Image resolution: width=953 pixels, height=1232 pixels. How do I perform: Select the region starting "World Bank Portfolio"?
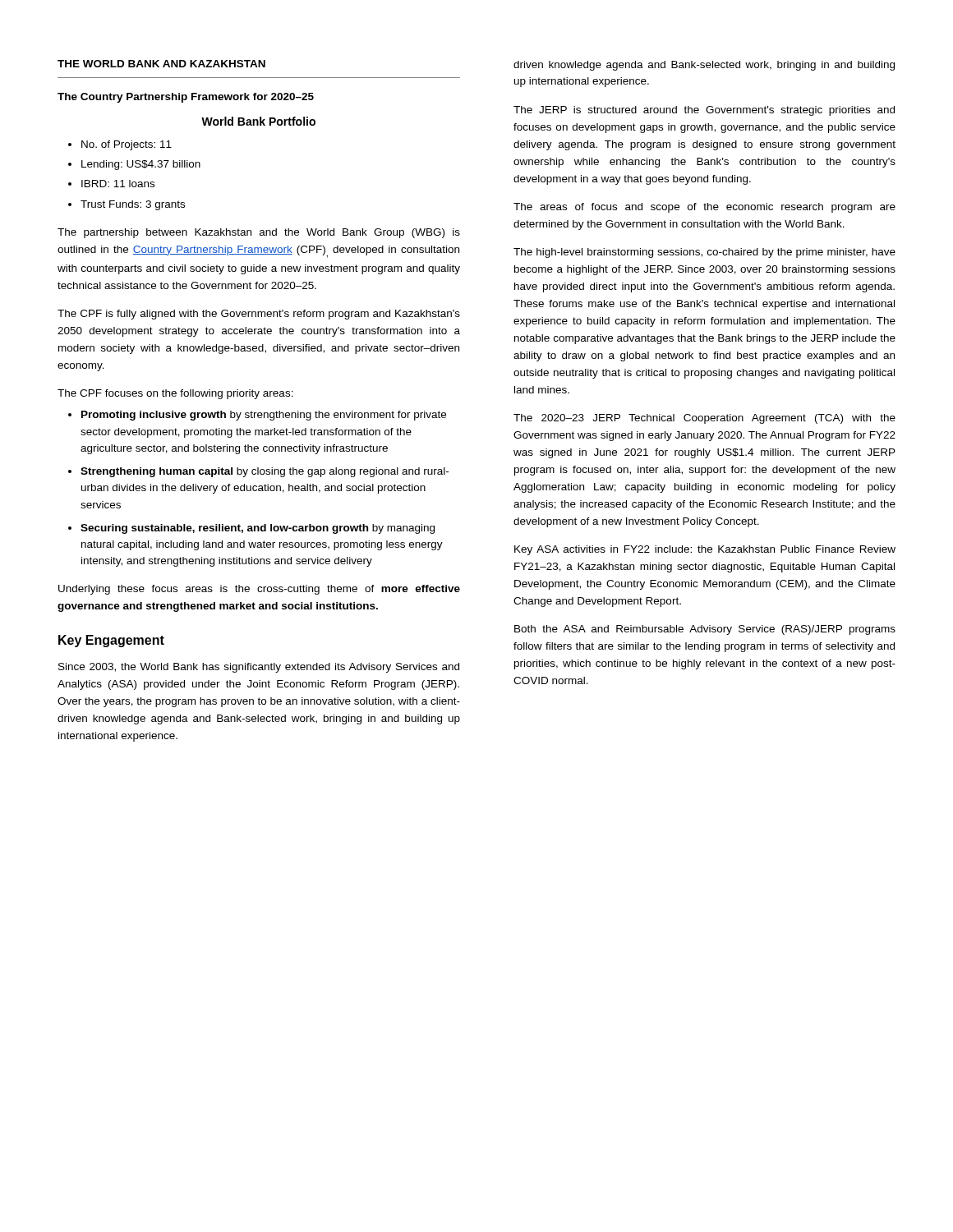pos(259,121)
